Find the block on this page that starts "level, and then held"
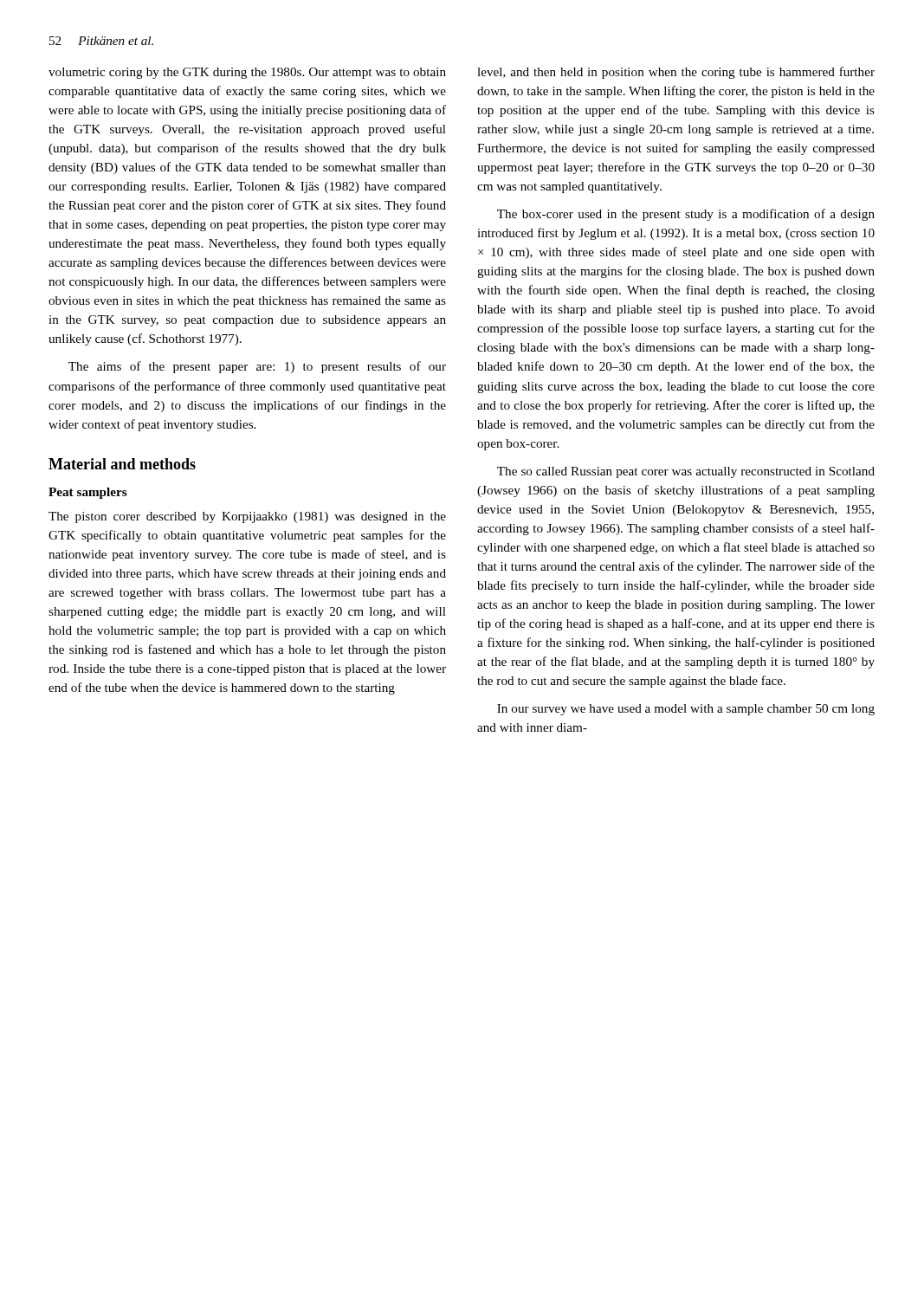The height and width of the screenshot is (1299, 924). tap(676, 400)
